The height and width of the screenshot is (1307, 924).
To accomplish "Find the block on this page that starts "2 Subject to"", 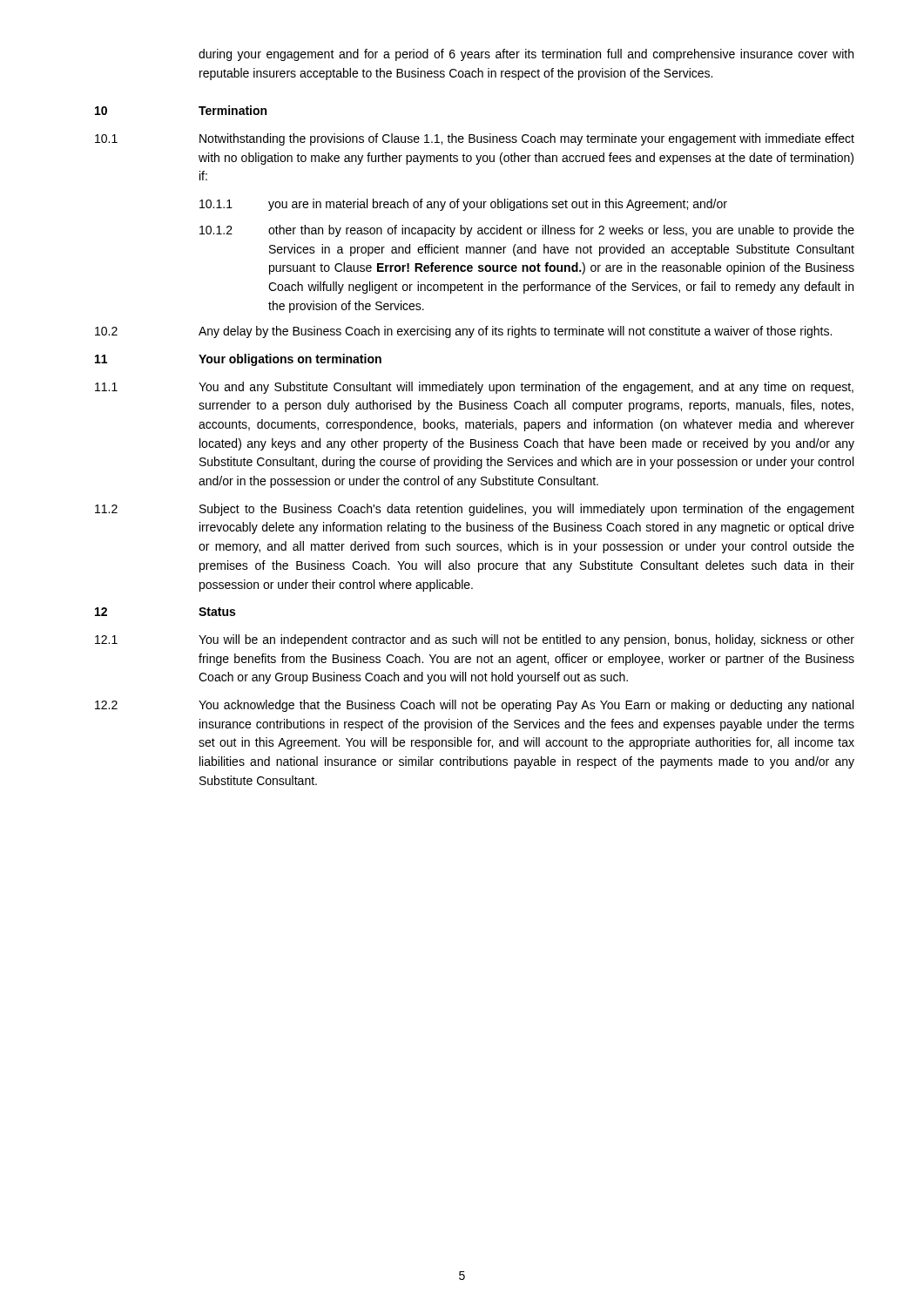I will point(474,547).
